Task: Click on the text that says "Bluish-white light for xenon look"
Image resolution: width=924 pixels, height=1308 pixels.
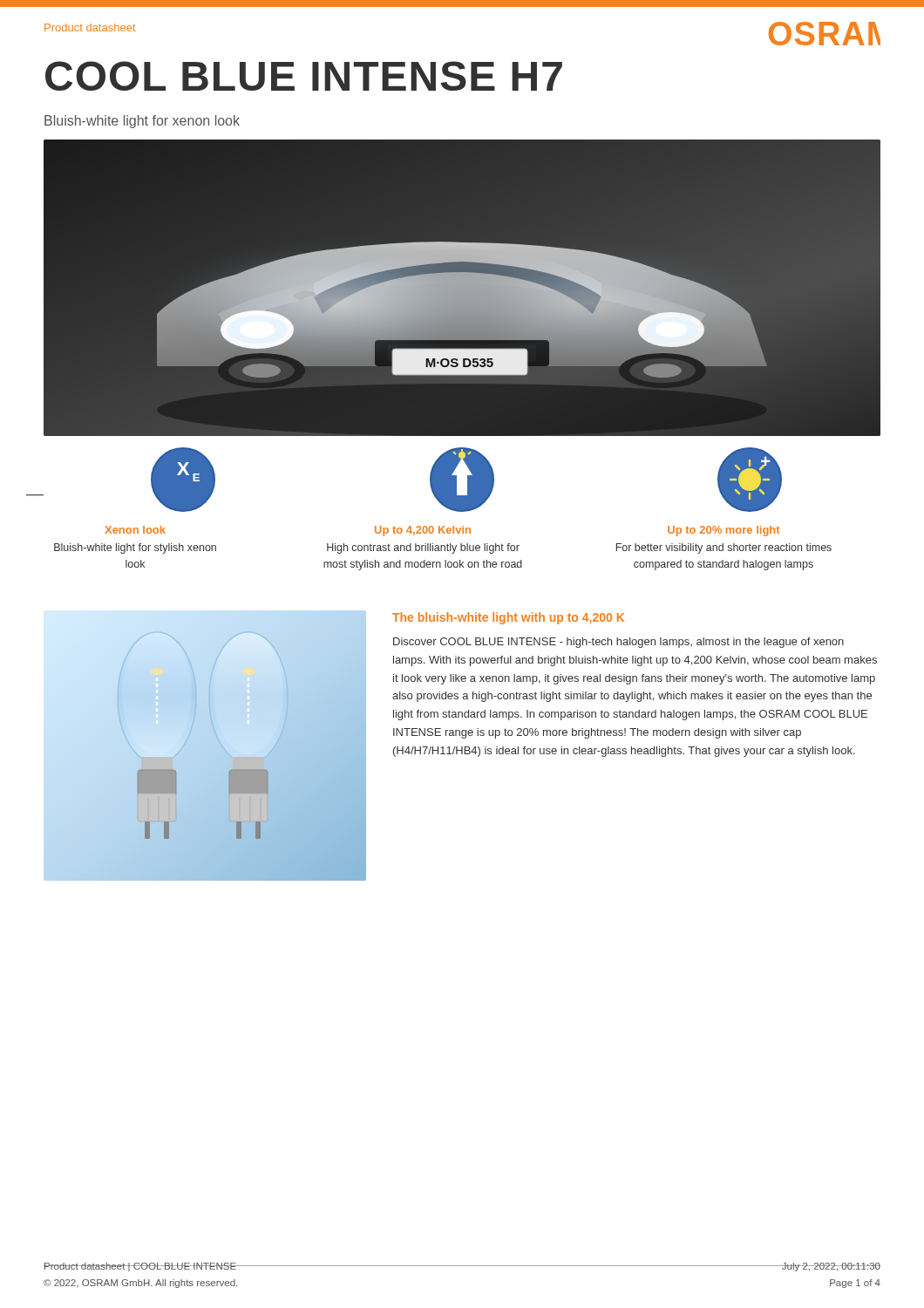Action: 142,121
